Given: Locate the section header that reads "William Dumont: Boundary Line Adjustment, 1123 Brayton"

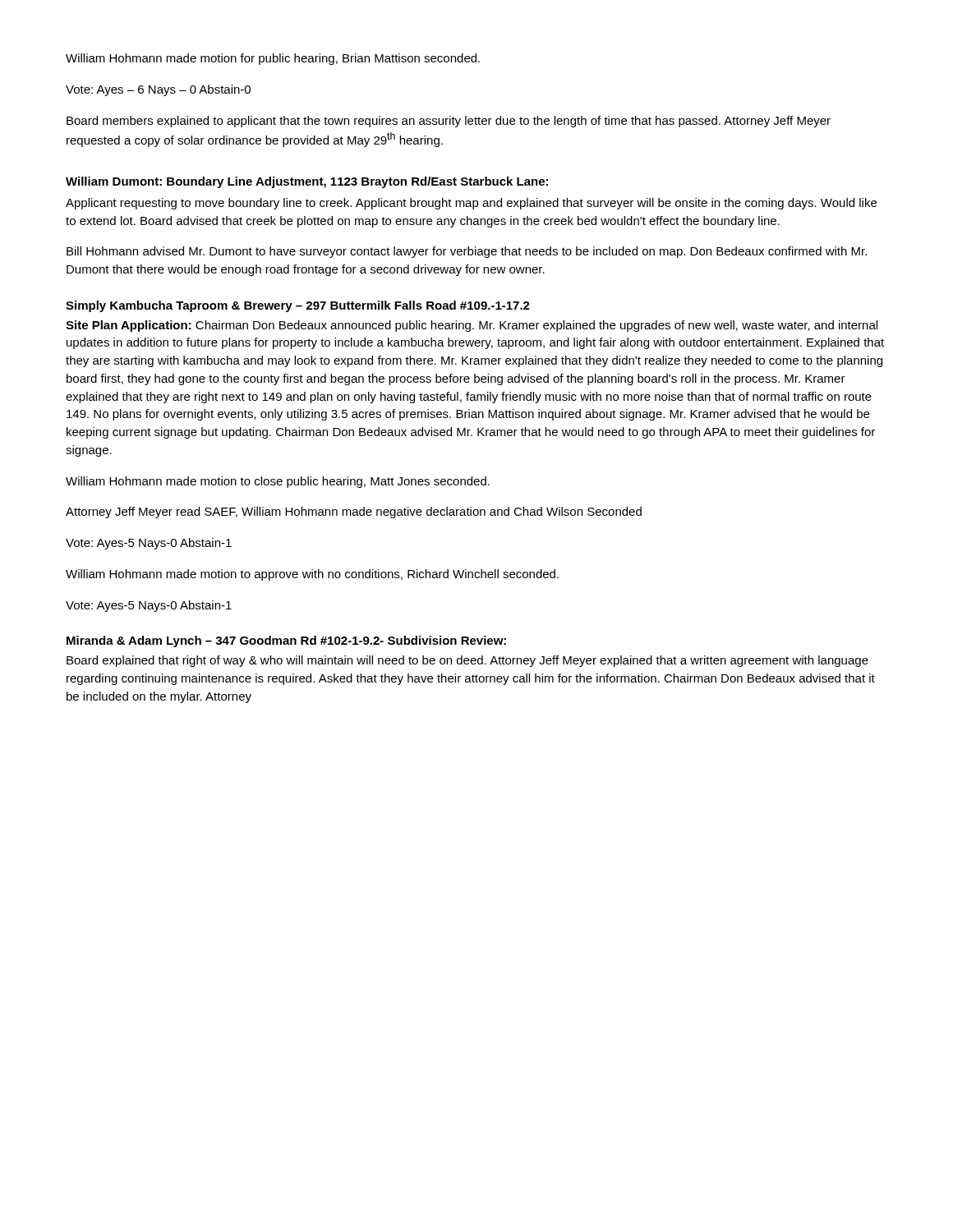Looking at the screenshot, I should (308, 181).
